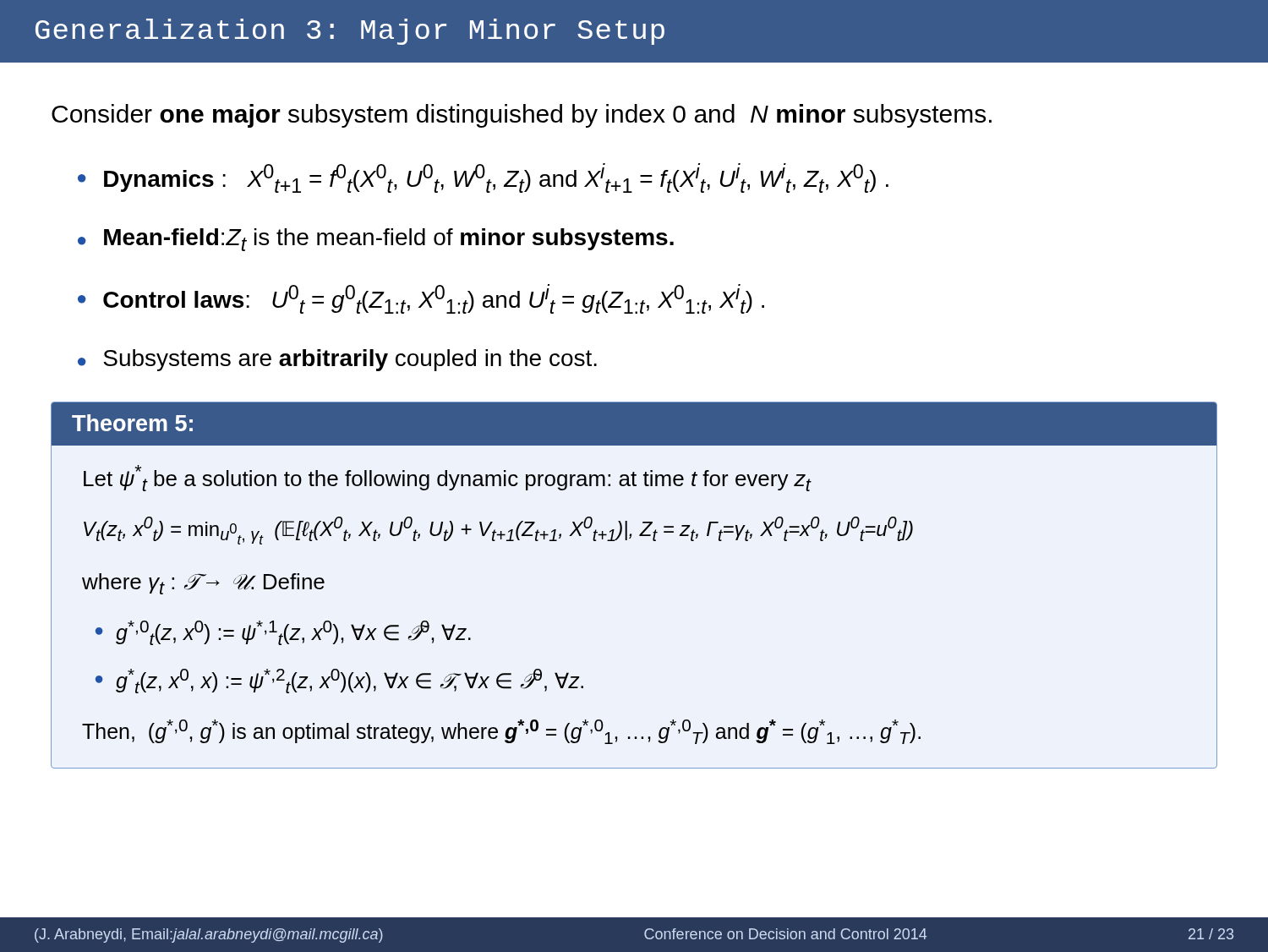
Task: Locate the text starting "Vt(zt, x0t) ="
Action: 498,531
